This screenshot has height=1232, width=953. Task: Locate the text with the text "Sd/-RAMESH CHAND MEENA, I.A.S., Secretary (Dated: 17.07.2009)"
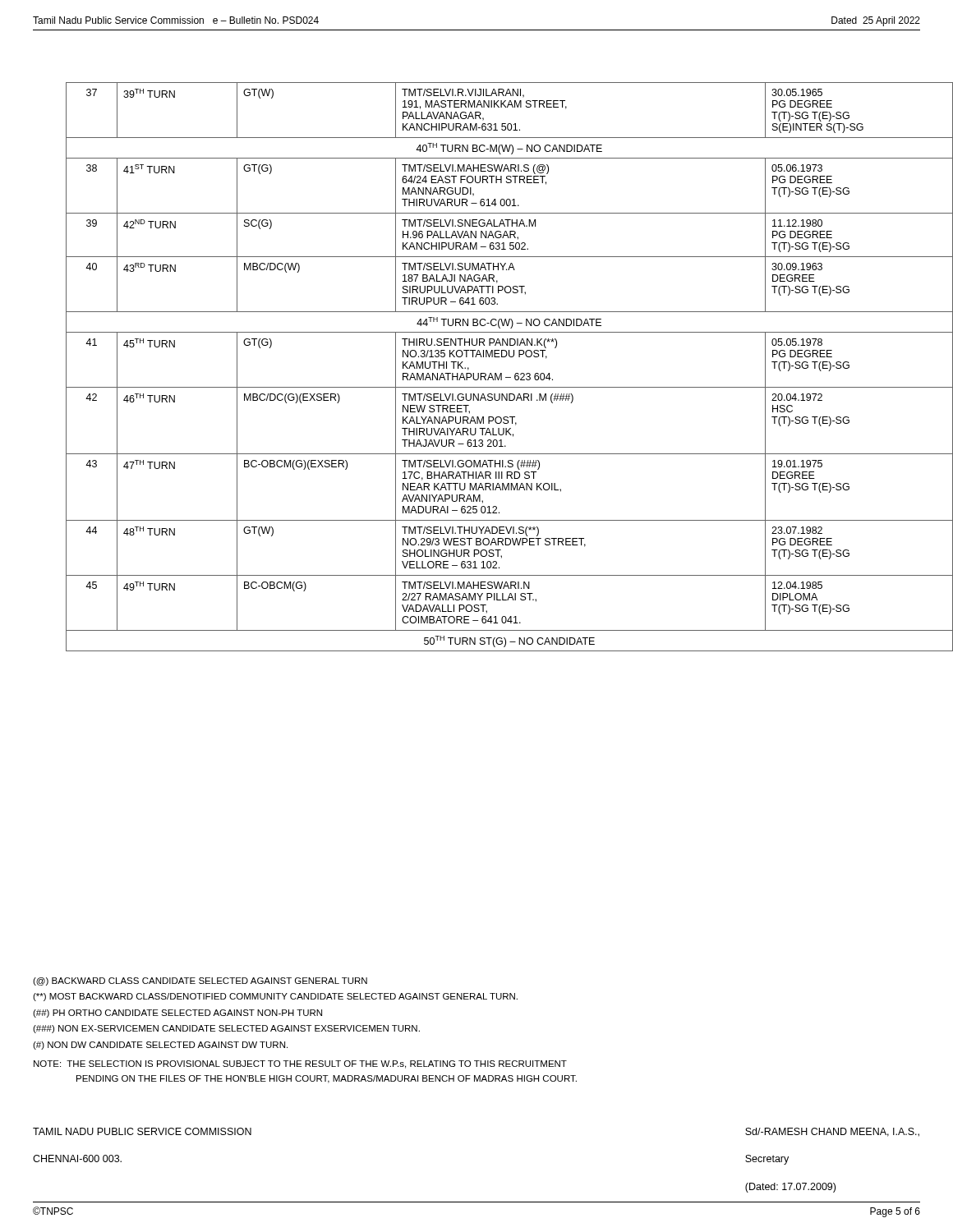click(832, 1132)
